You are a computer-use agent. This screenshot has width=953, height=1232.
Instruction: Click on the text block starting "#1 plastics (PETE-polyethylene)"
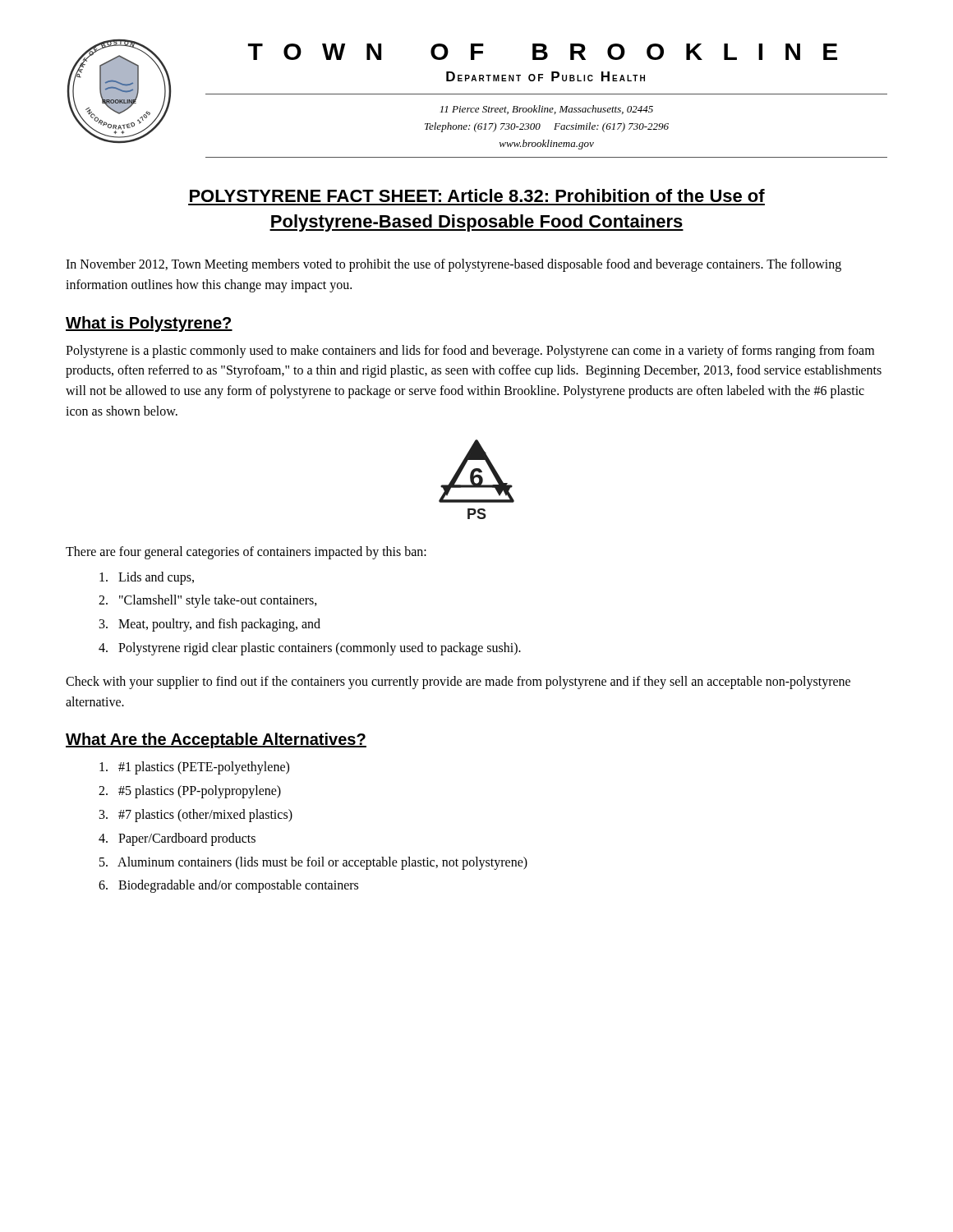click(x=194, y=767)
